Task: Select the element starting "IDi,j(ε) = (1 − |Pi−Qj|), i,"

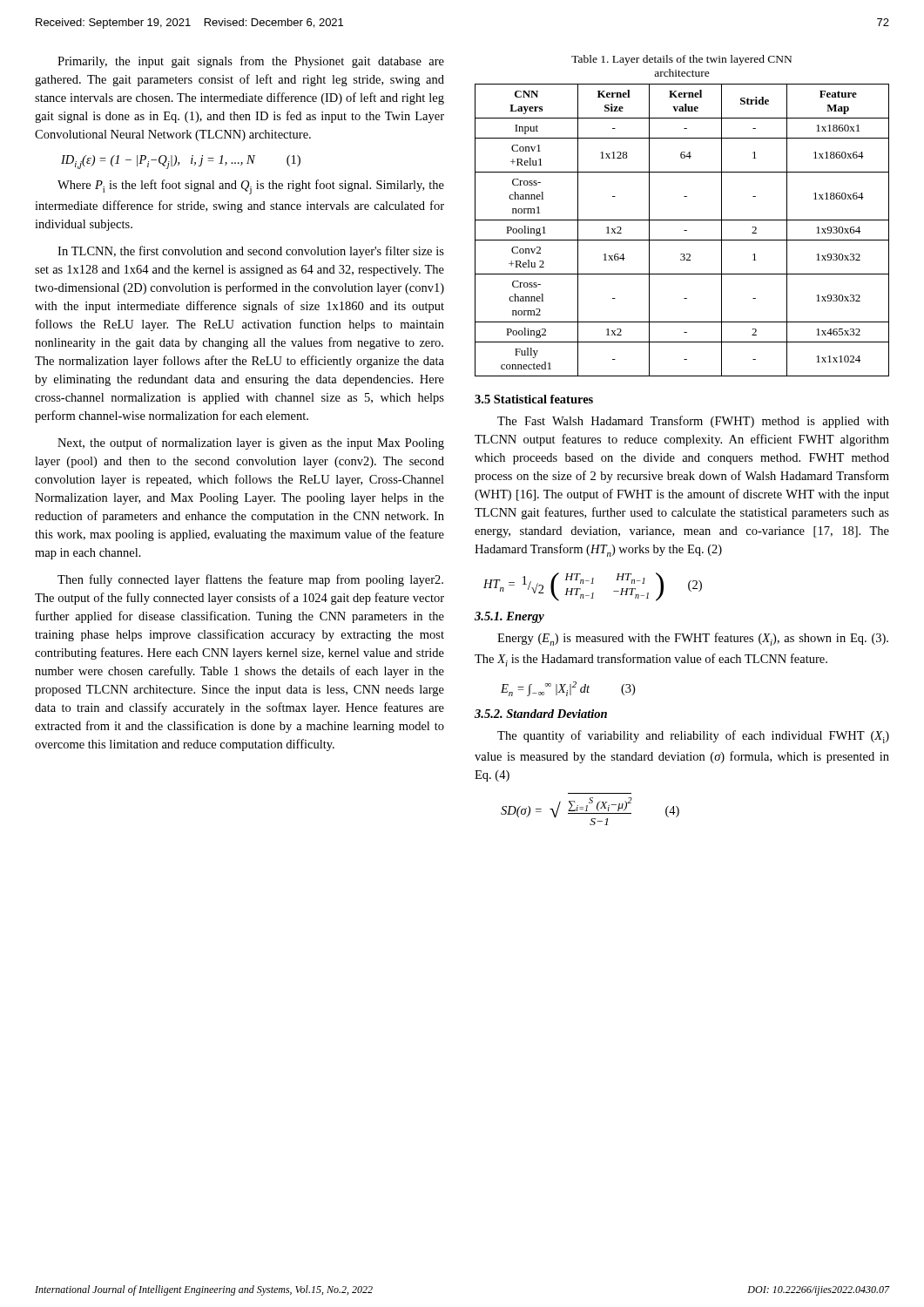Action: pos(253,161)
